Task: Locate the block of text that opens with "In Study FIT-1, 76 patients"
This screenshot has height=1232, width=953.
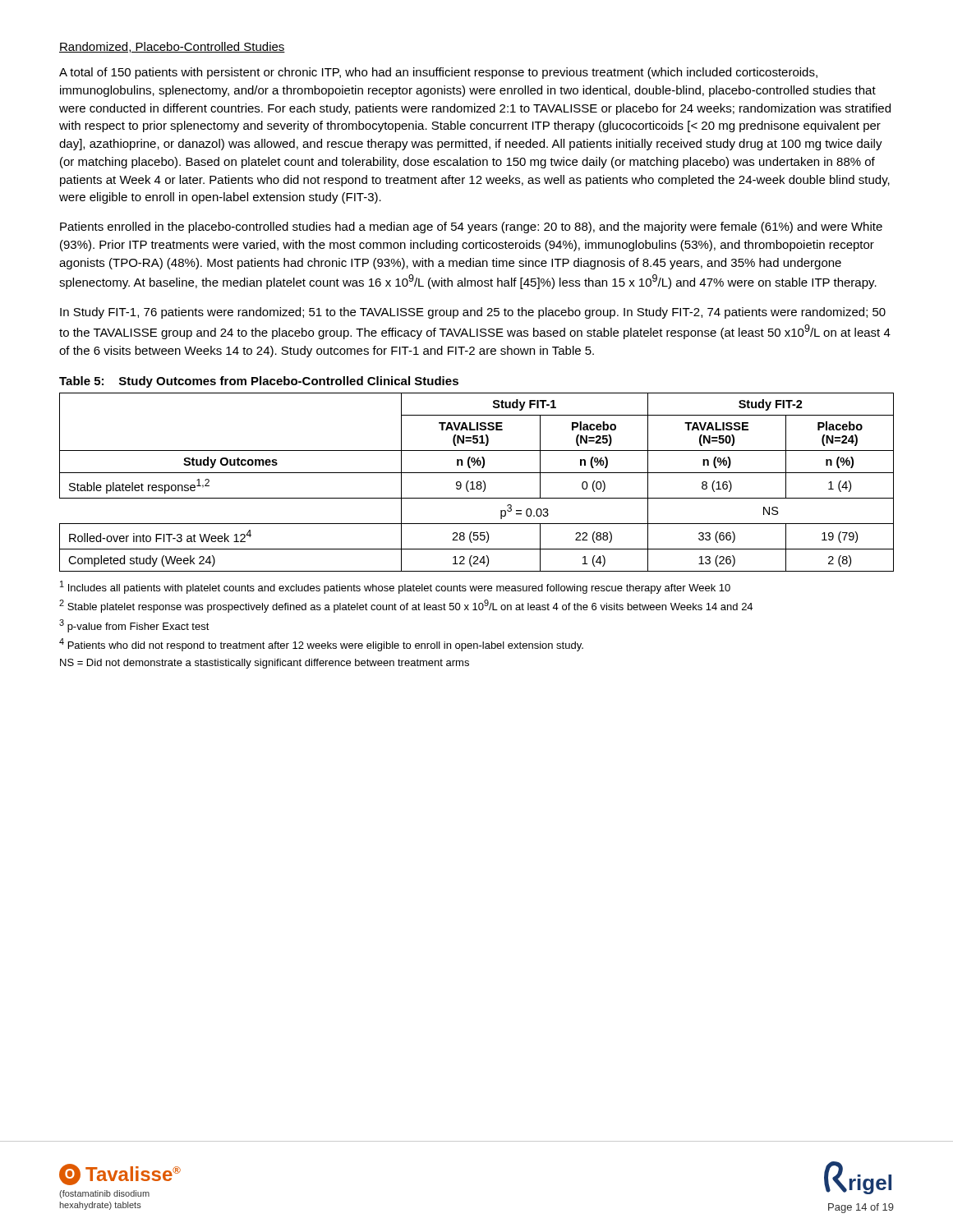Action: pyautogui.click(x=475, y=331)
